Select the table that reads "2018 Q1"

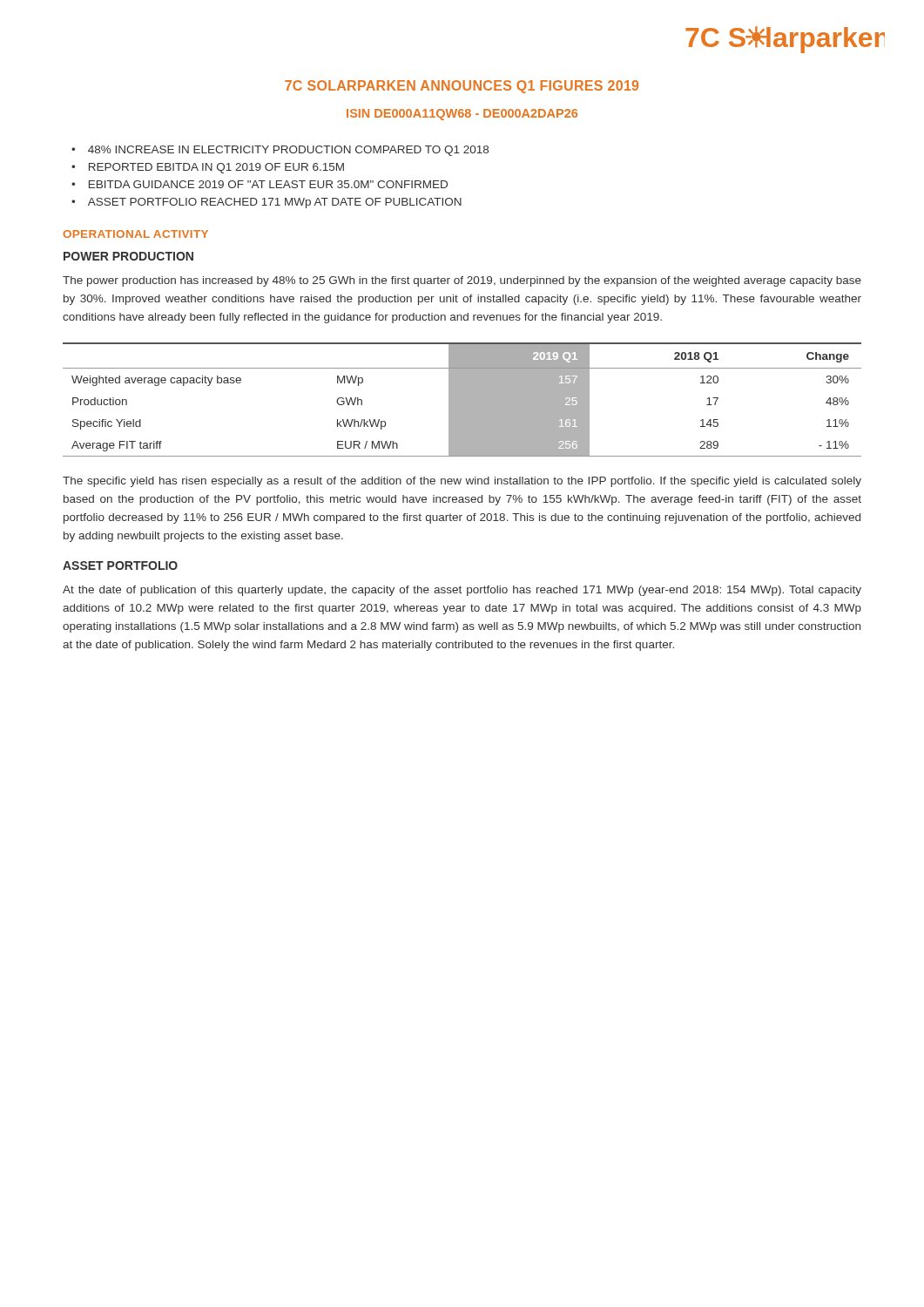(x=462, y=399)
